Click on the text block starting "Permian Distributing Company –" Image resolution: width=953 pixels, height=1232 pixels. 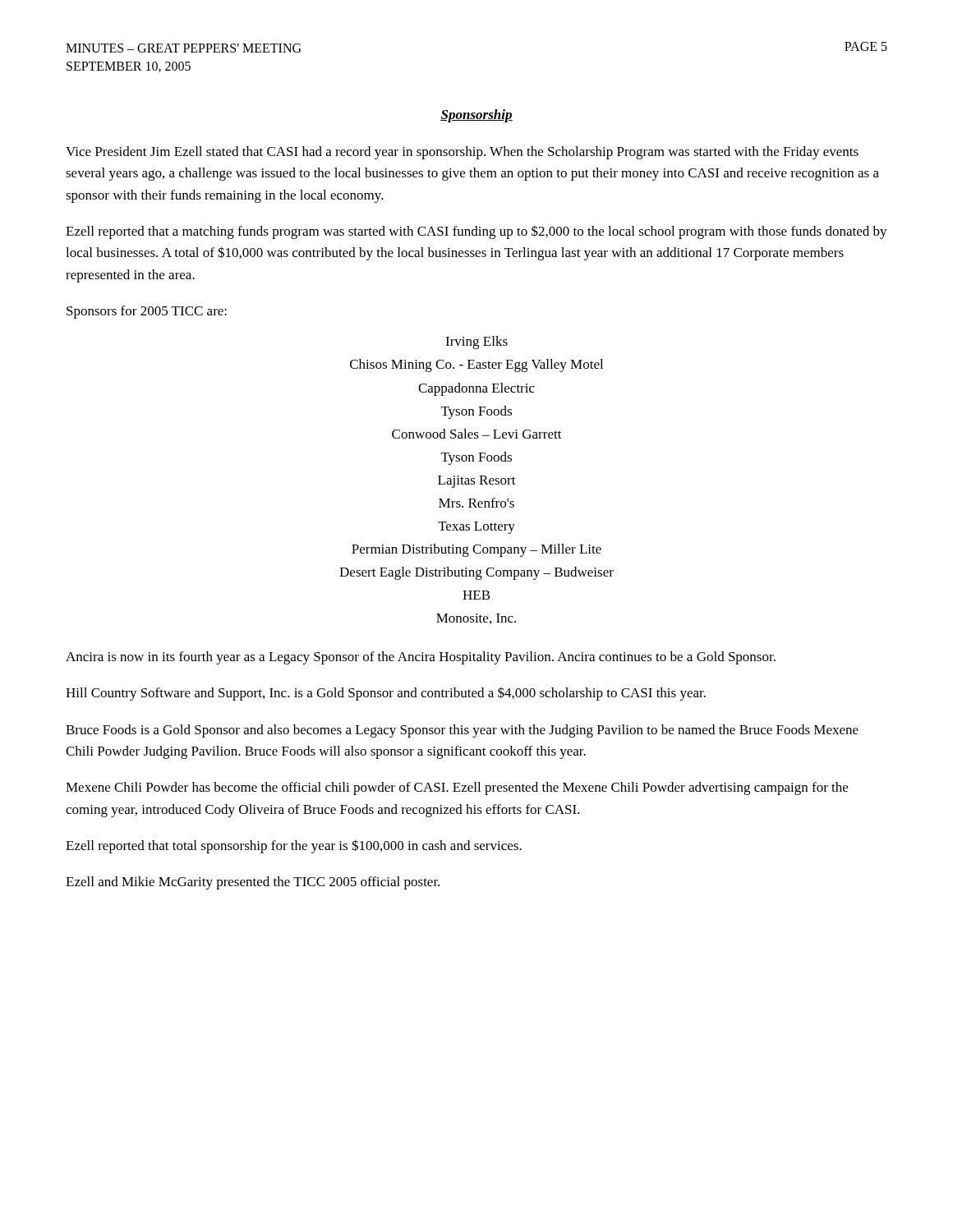coord(476,549)
